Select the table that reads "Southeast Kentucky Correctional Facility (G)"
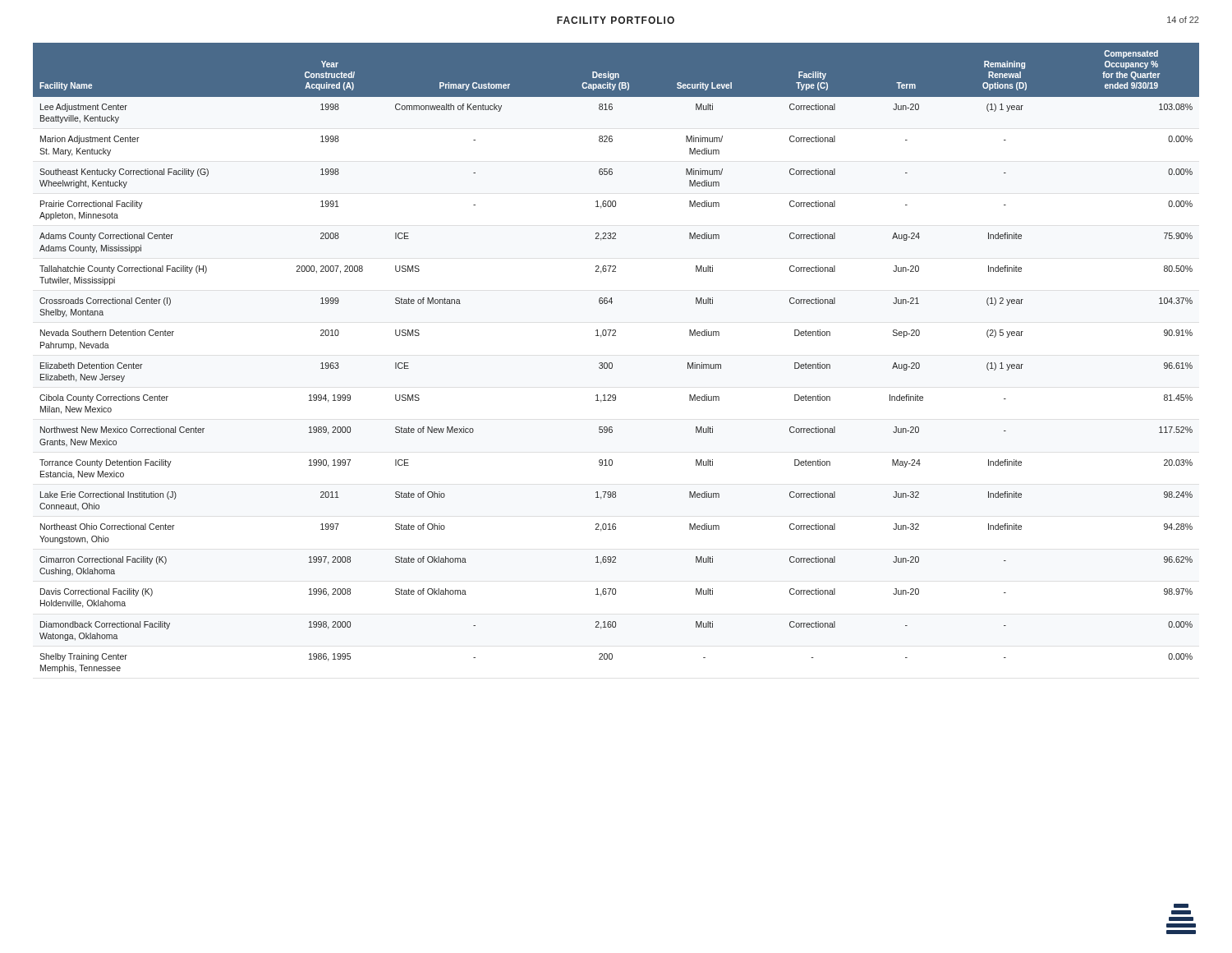Image resolution: width=1232 pixels, height=953 pixels. tap(616, 361)
